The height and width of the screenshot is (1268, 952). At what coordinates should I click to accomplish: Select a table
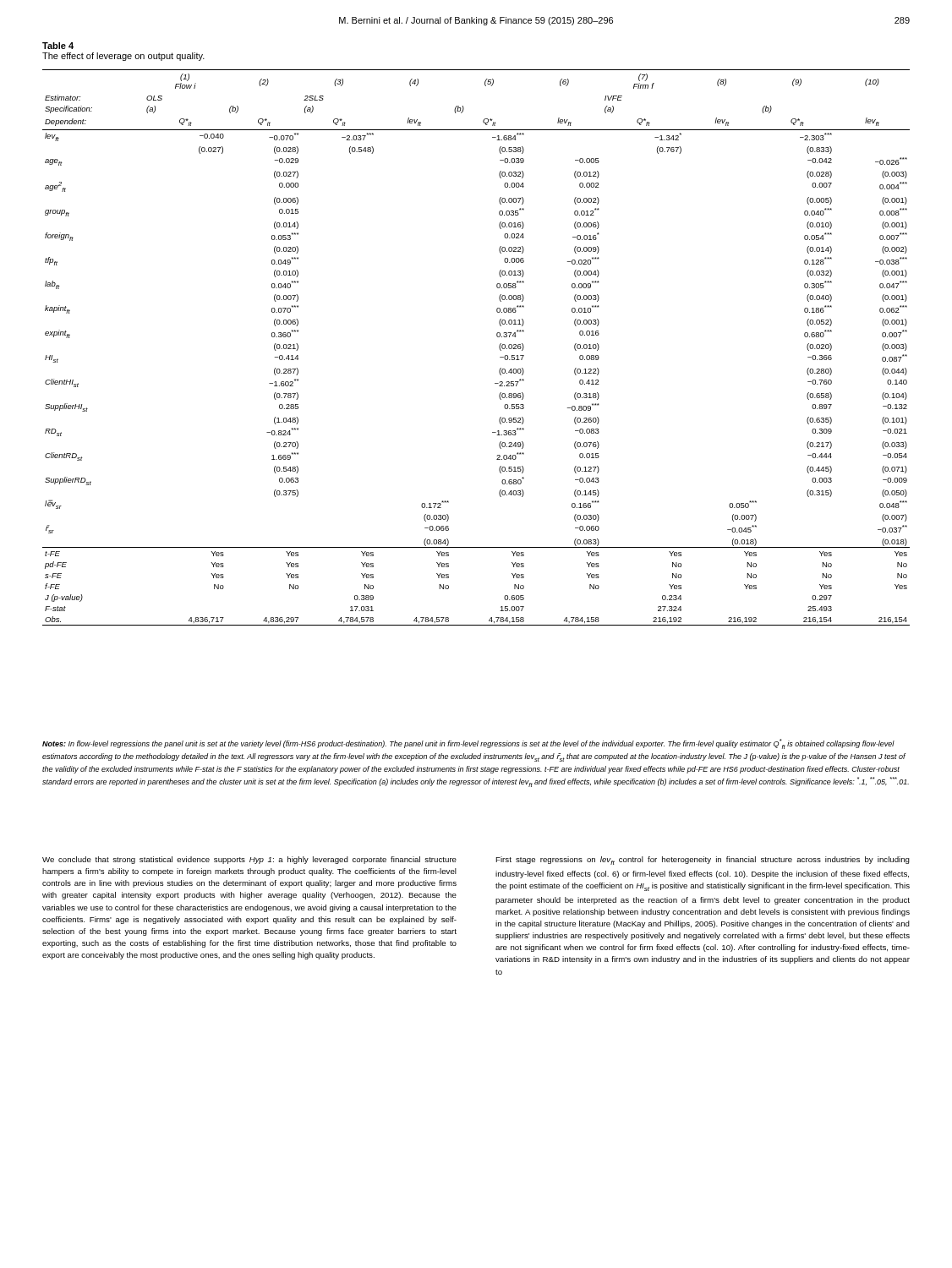[476, 348]
